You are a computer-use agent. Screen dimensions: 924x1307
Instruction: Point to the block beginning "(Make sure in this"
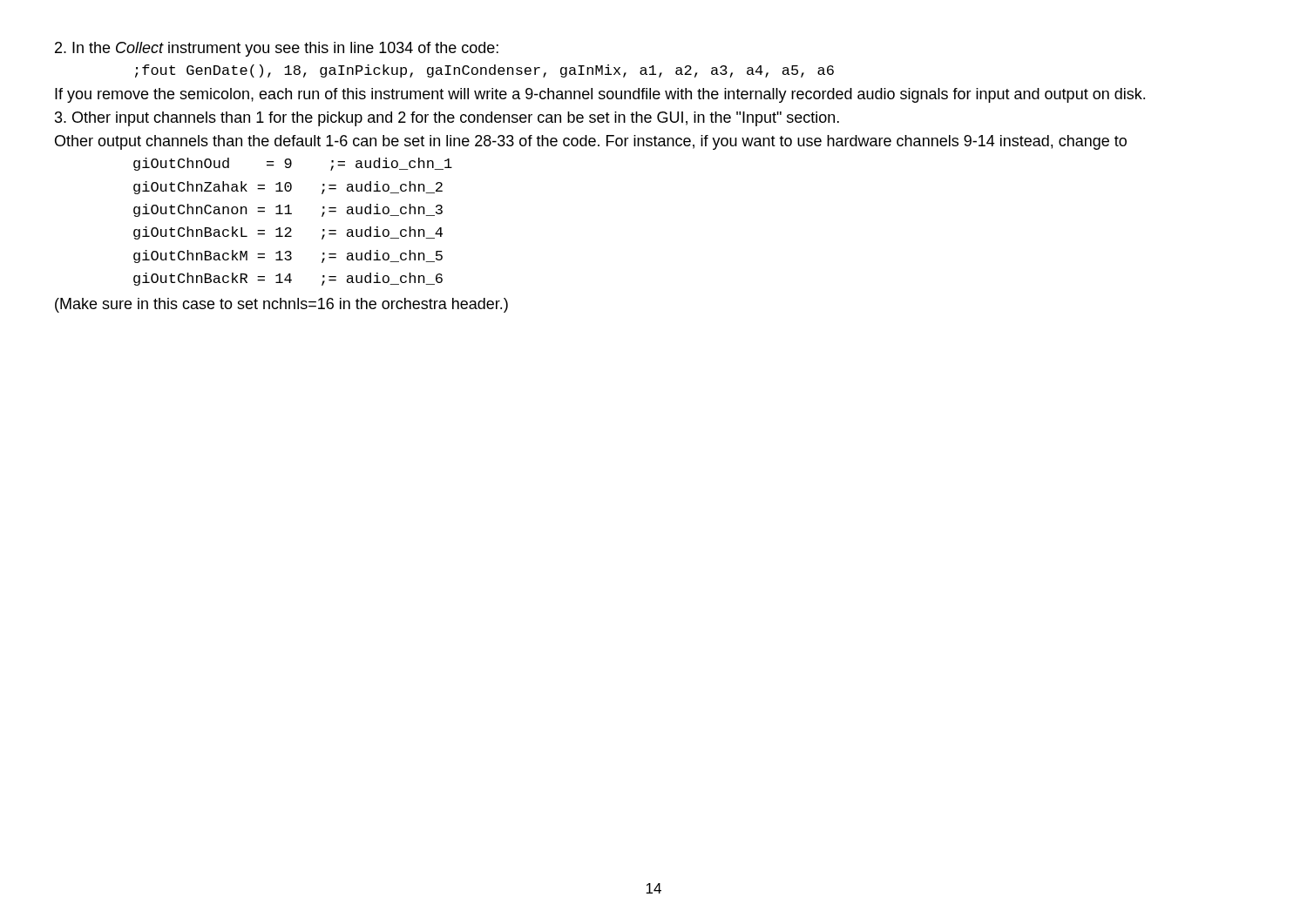[x=281, y=304]
